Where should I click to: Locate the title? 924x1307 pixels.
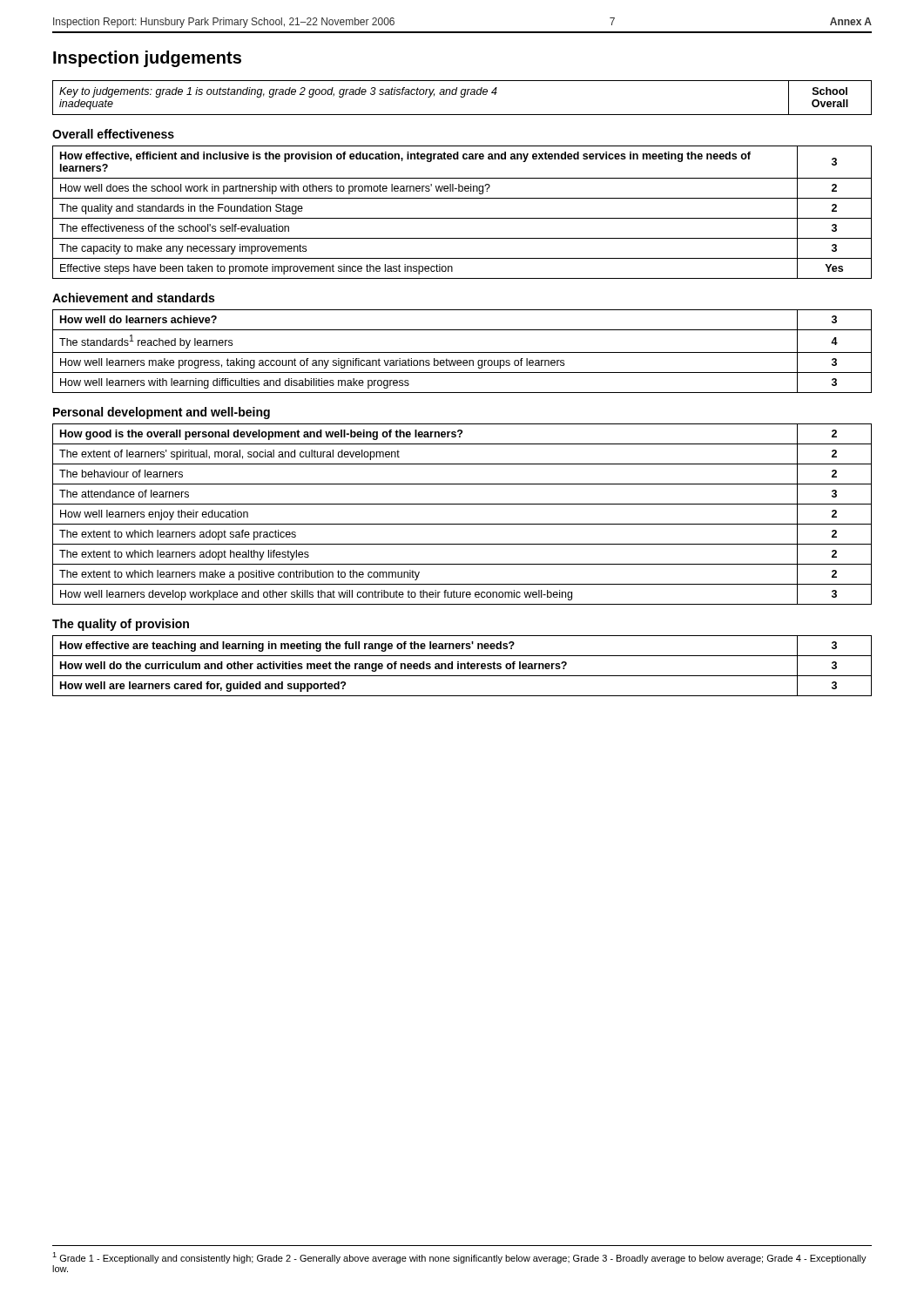(x=462, y=58)
